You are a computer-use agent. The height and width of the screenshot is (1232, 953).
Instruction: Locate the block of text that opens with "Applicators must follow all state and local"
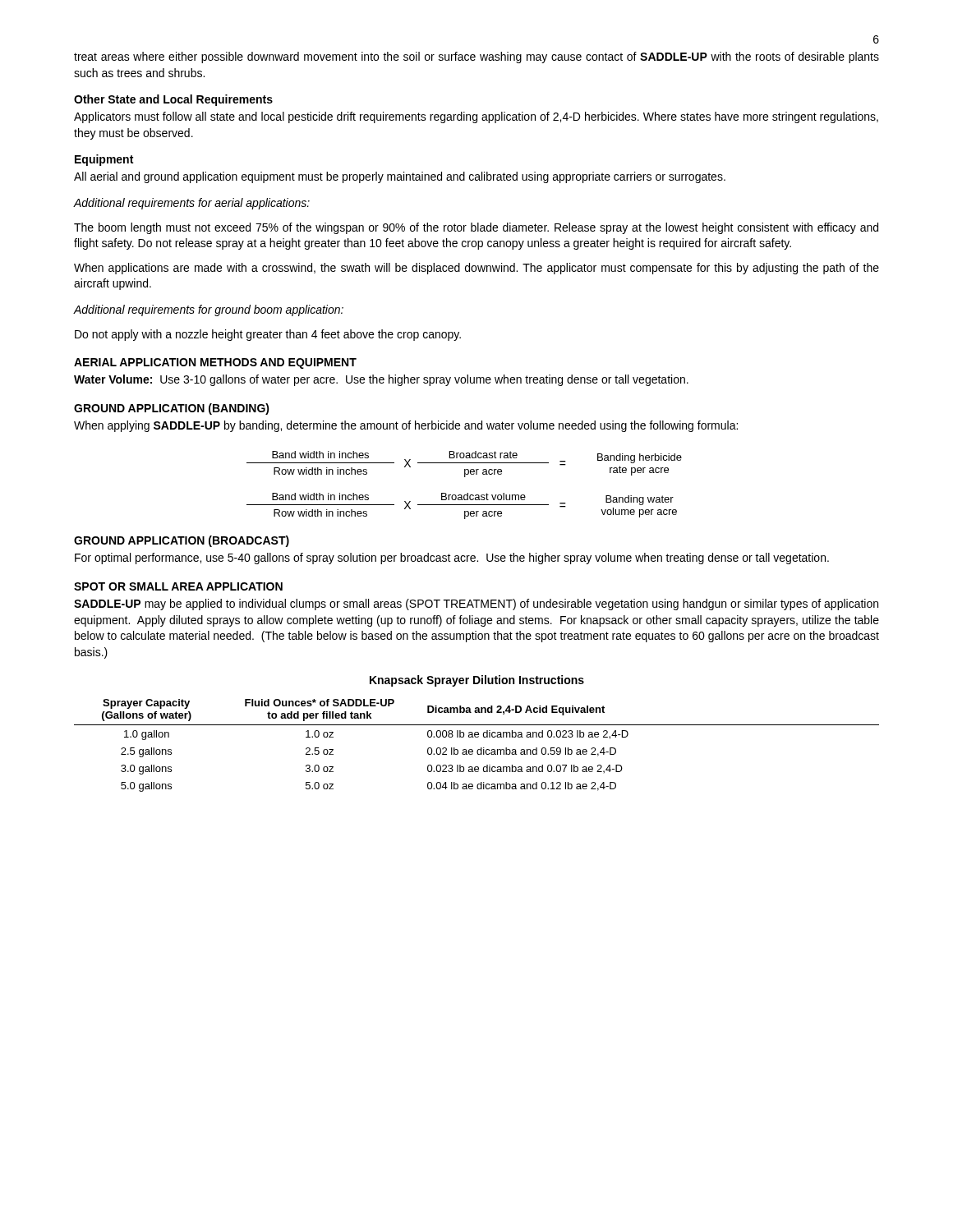click(476, 125)
